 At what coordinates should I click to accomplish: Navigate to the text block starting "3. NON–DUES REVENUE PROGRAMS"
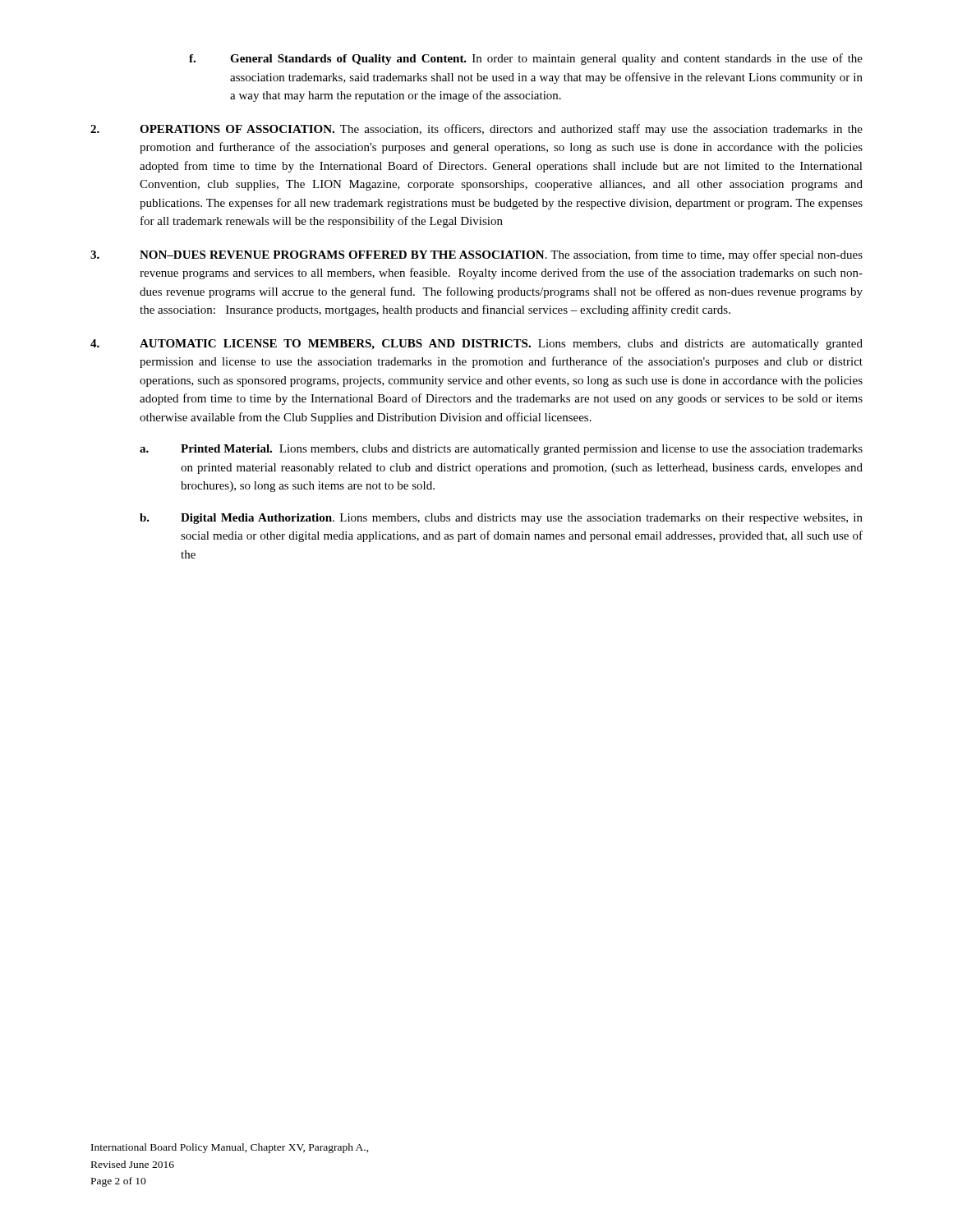(476, 282)
